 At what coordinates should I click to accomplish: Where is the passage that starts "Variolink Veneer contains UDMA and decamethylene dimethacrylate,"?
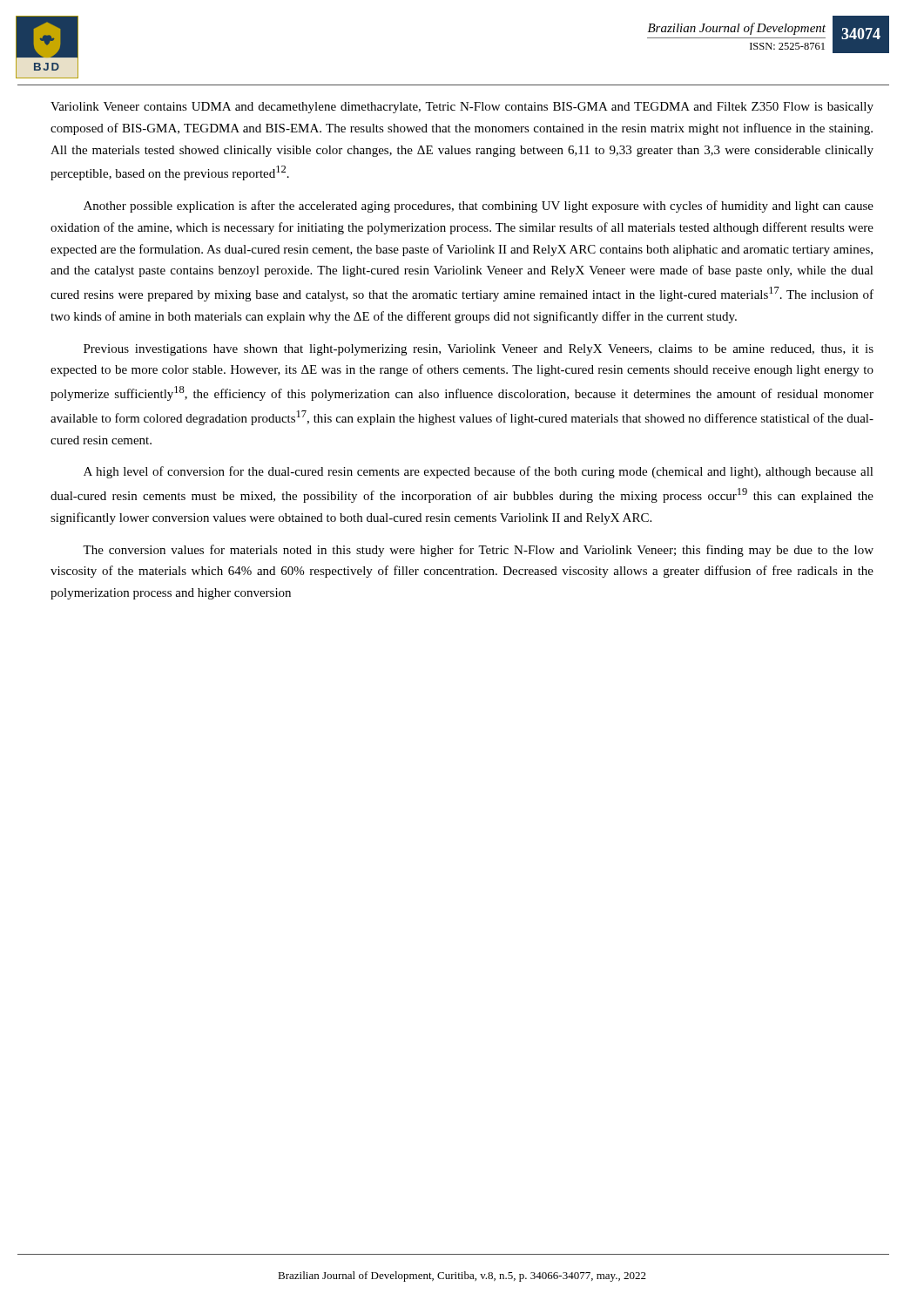click(x=462, y=140)
